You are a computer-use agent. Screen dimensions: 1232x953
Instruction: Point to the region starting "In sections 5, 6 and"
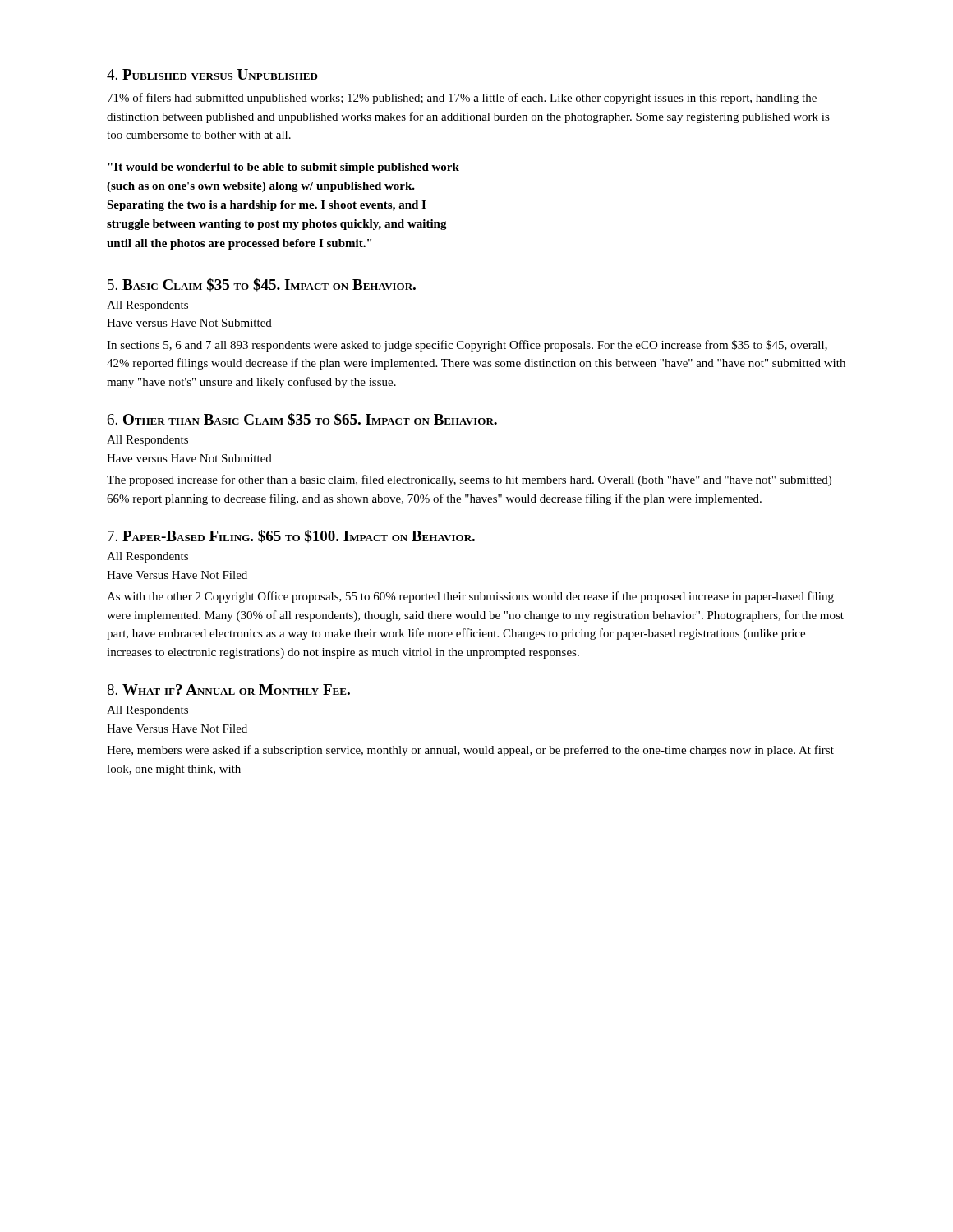point(476,363)
